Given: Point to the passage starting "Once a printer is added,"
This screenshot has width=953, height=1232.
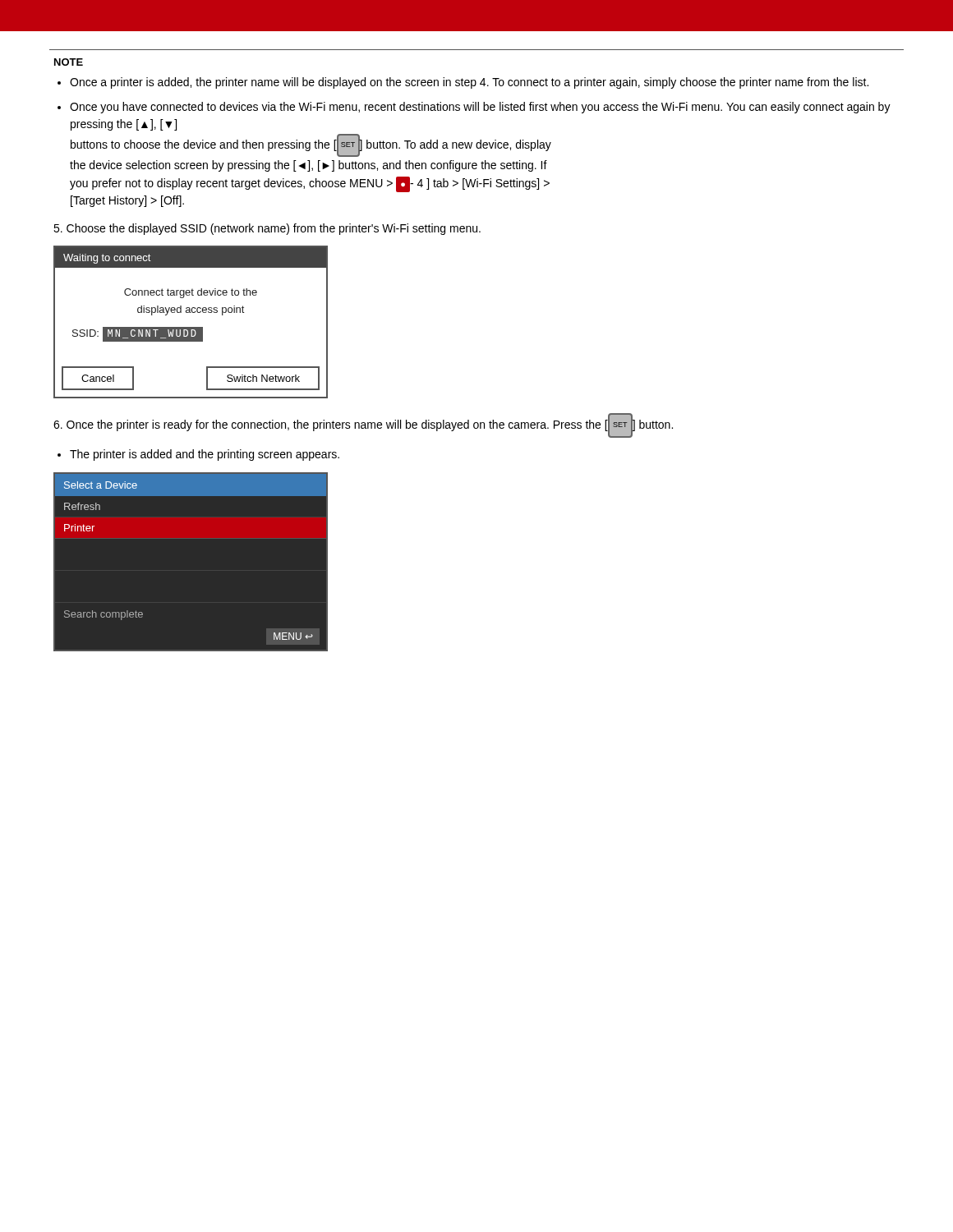Looking at the screenshot, I should click(x=470, y=82).
